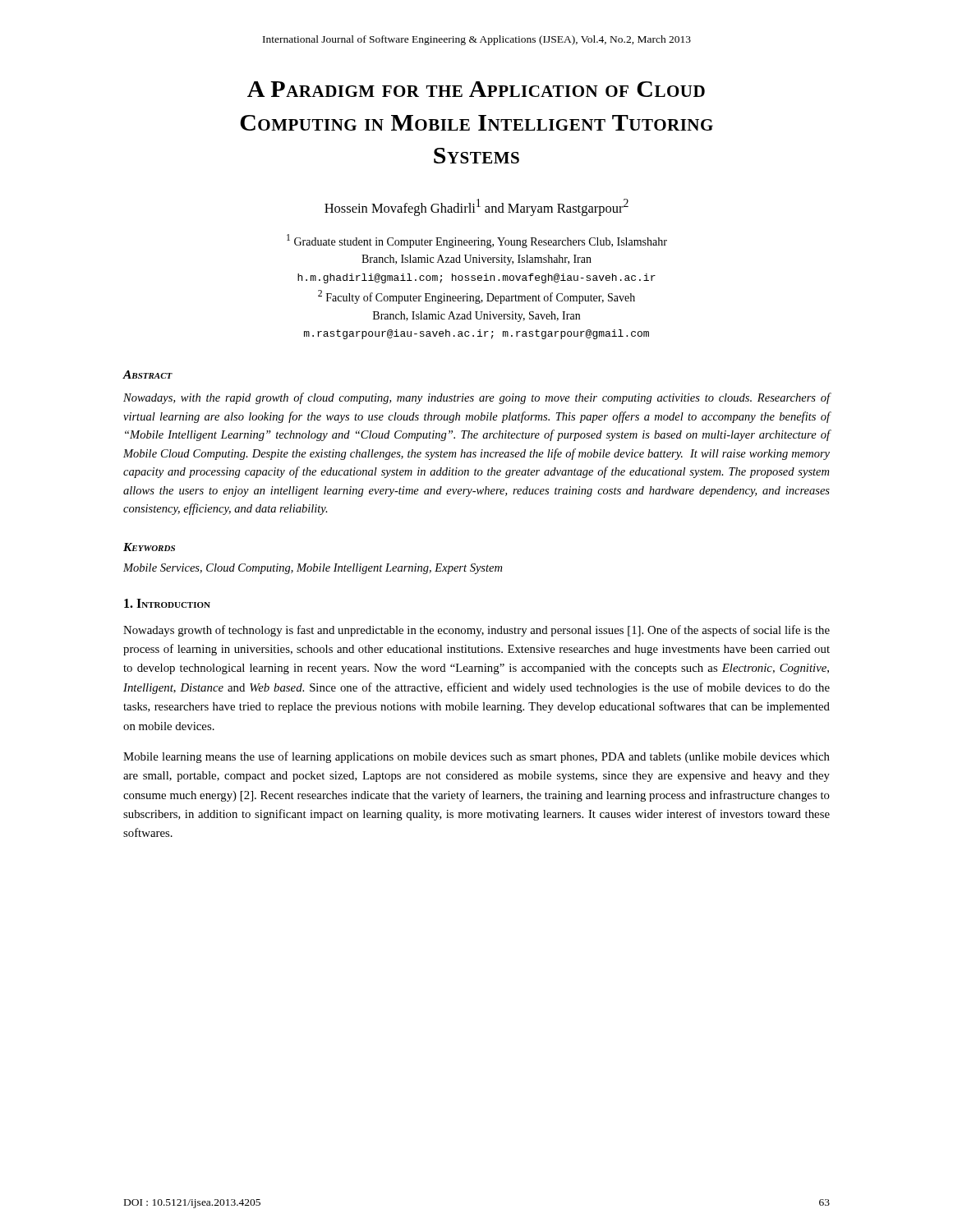This screenshot has width=953, height=1232.
Task: Select the title
Action: pyautogui.click(x=476, y=122)
